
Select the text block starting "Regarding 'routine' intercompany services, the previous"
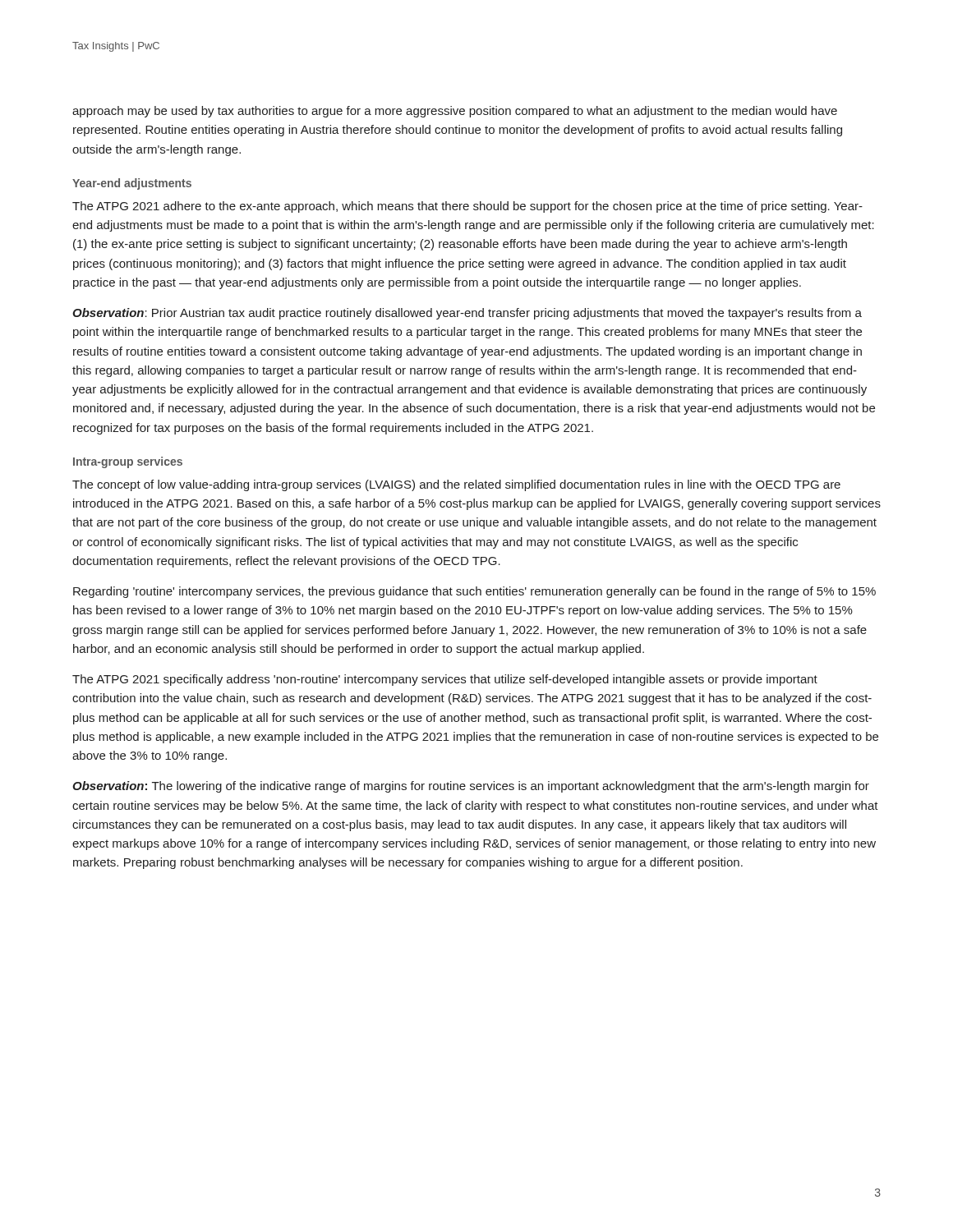[x=474, y=620]
